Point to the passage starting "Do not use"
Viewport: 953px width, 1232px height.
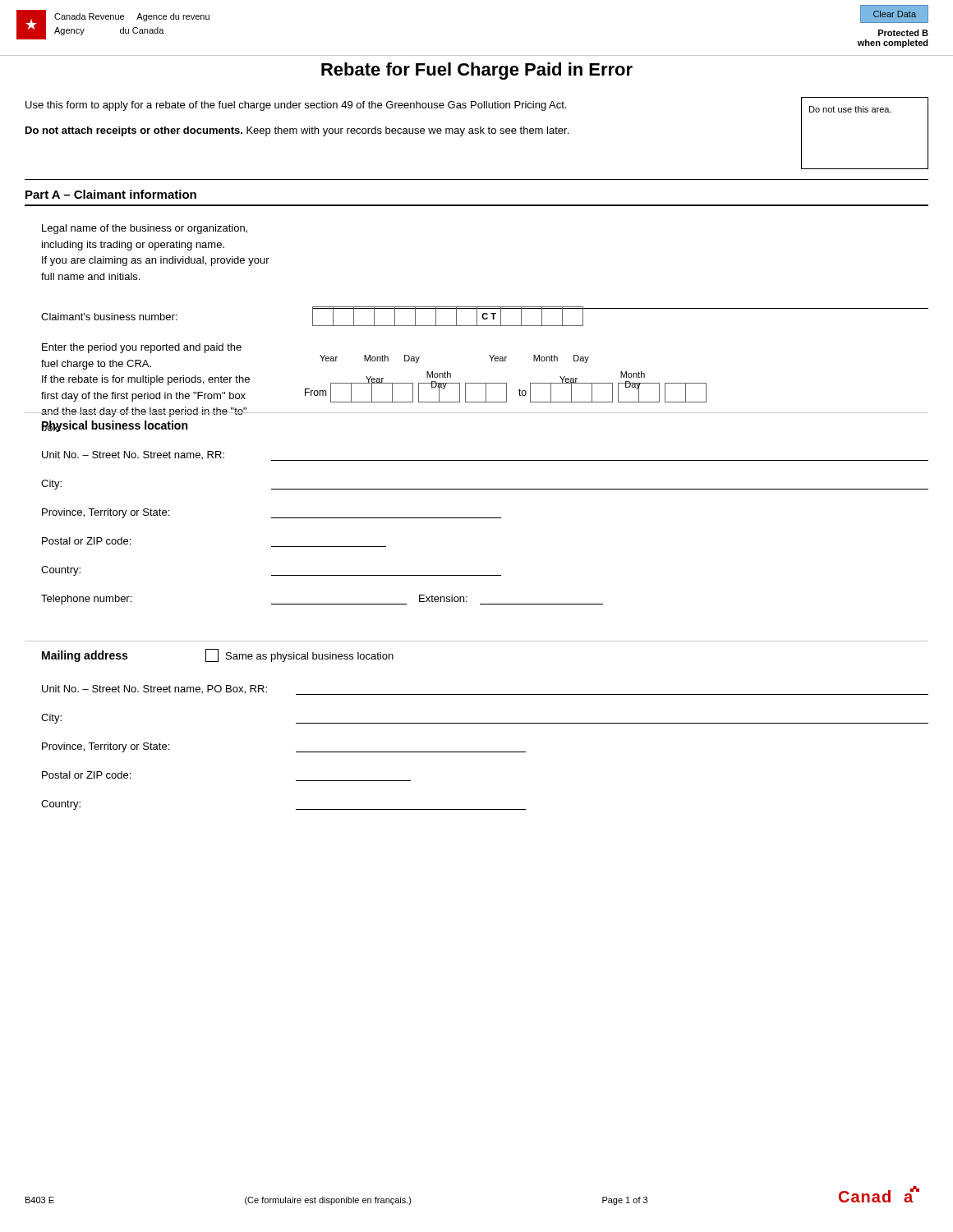click(x=850, y=109)
